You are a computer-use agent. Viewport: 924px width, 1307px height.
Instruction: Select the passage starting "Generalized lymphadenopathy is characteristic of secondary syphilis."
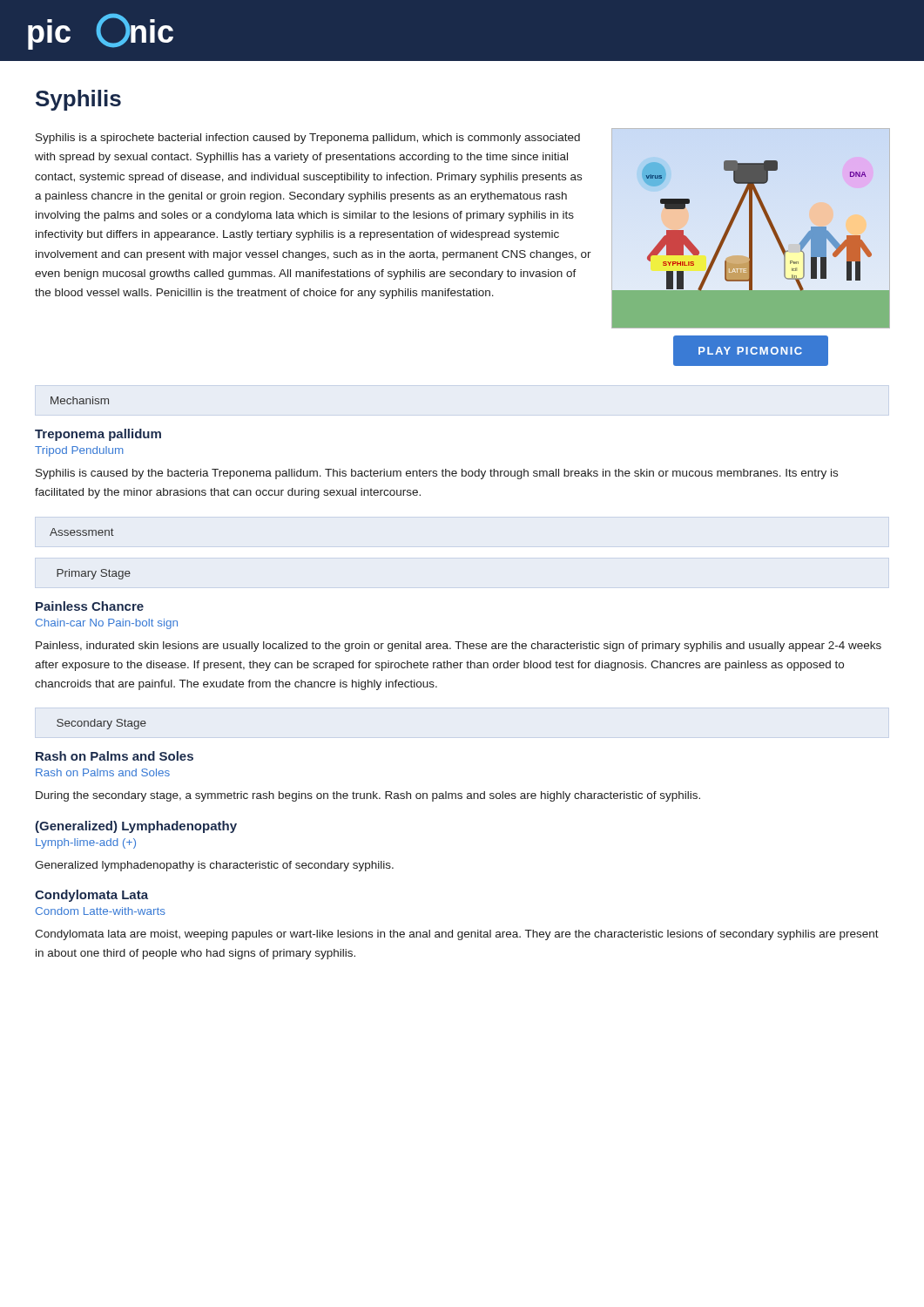point(215,864)
